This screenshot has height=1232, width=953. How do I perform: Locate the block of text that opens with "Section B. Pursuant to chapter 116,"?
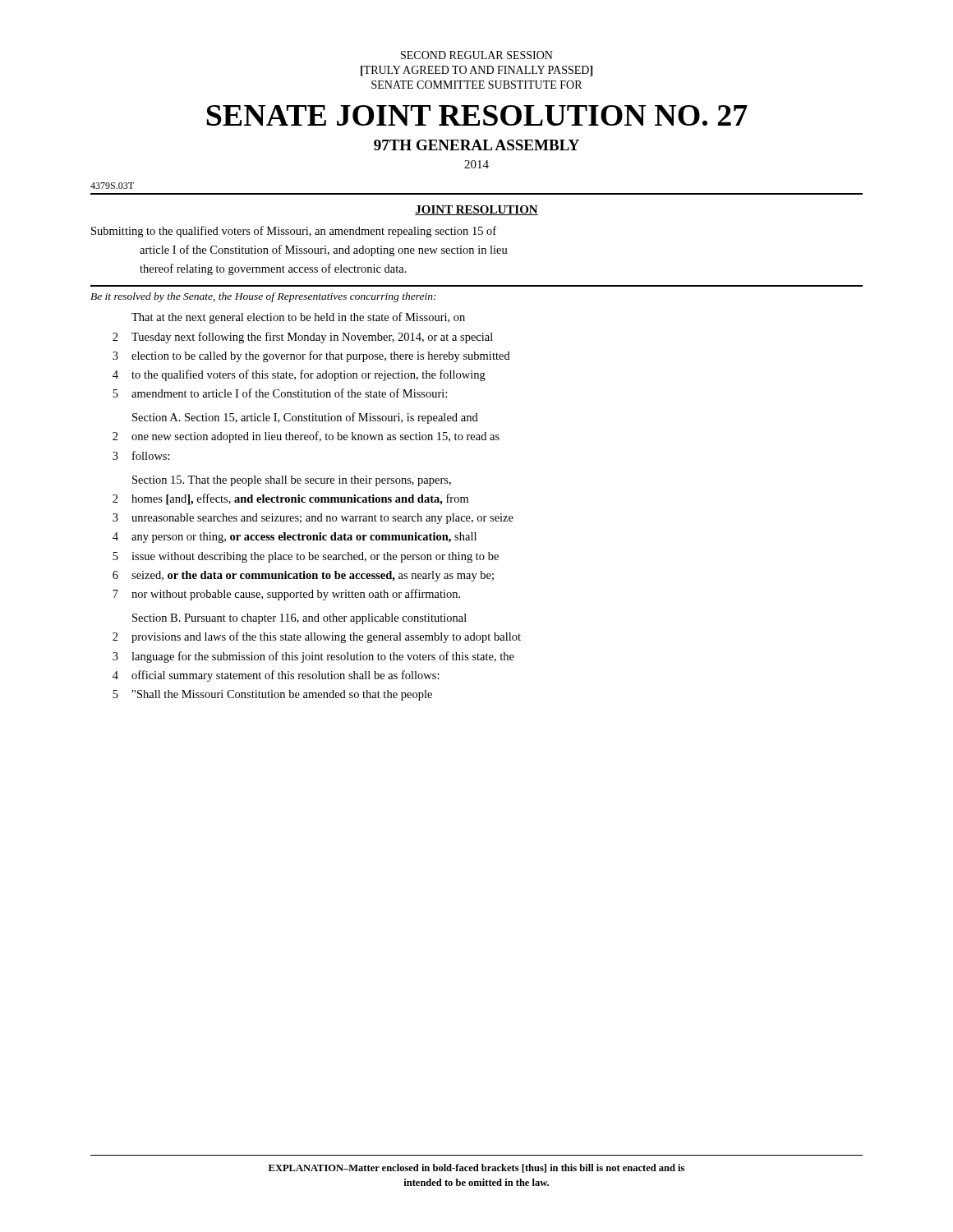click(476, 656)
